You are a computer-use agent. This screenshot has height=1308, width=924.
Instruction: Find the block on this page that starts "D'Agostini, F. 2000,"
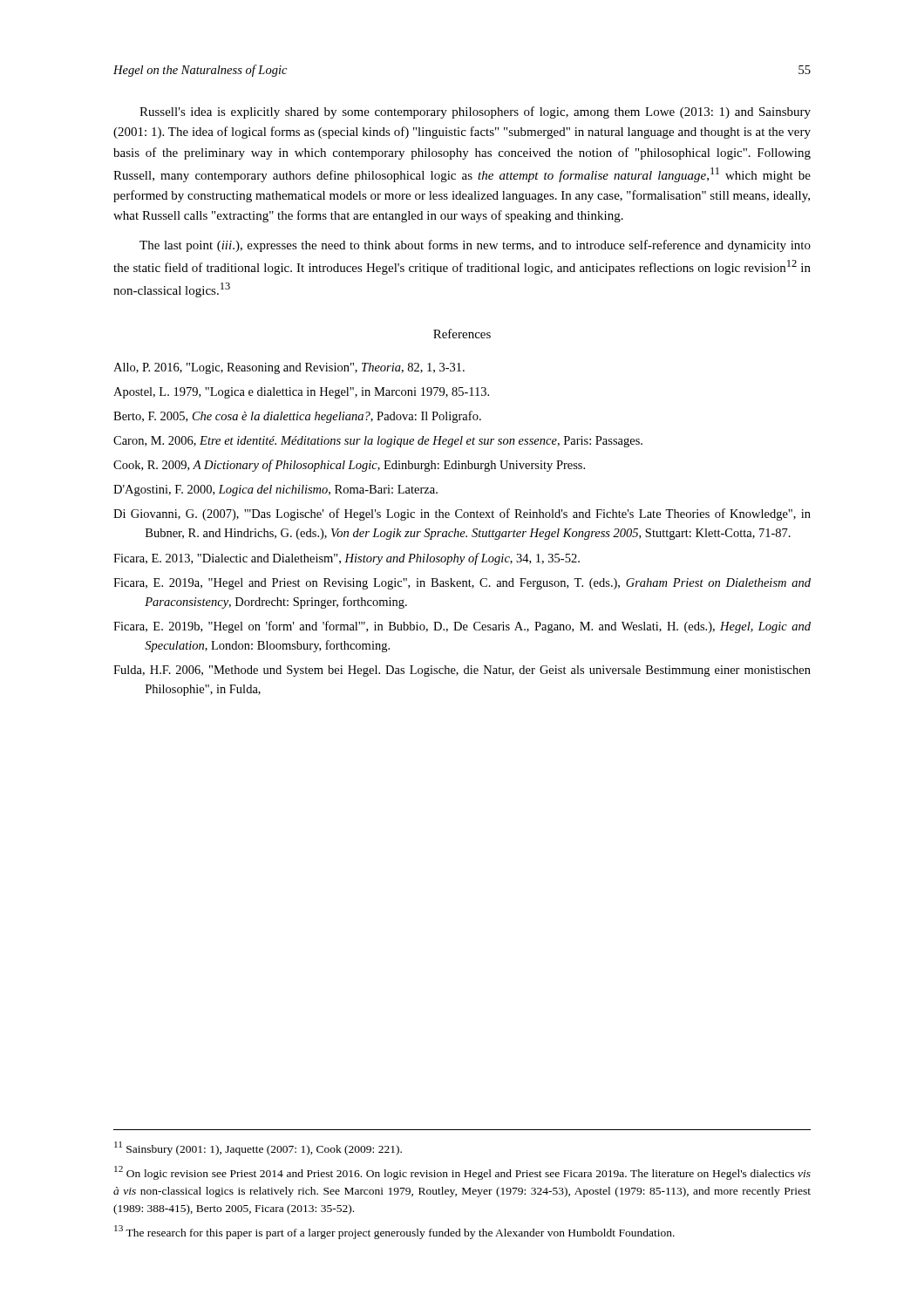point(276,490)
